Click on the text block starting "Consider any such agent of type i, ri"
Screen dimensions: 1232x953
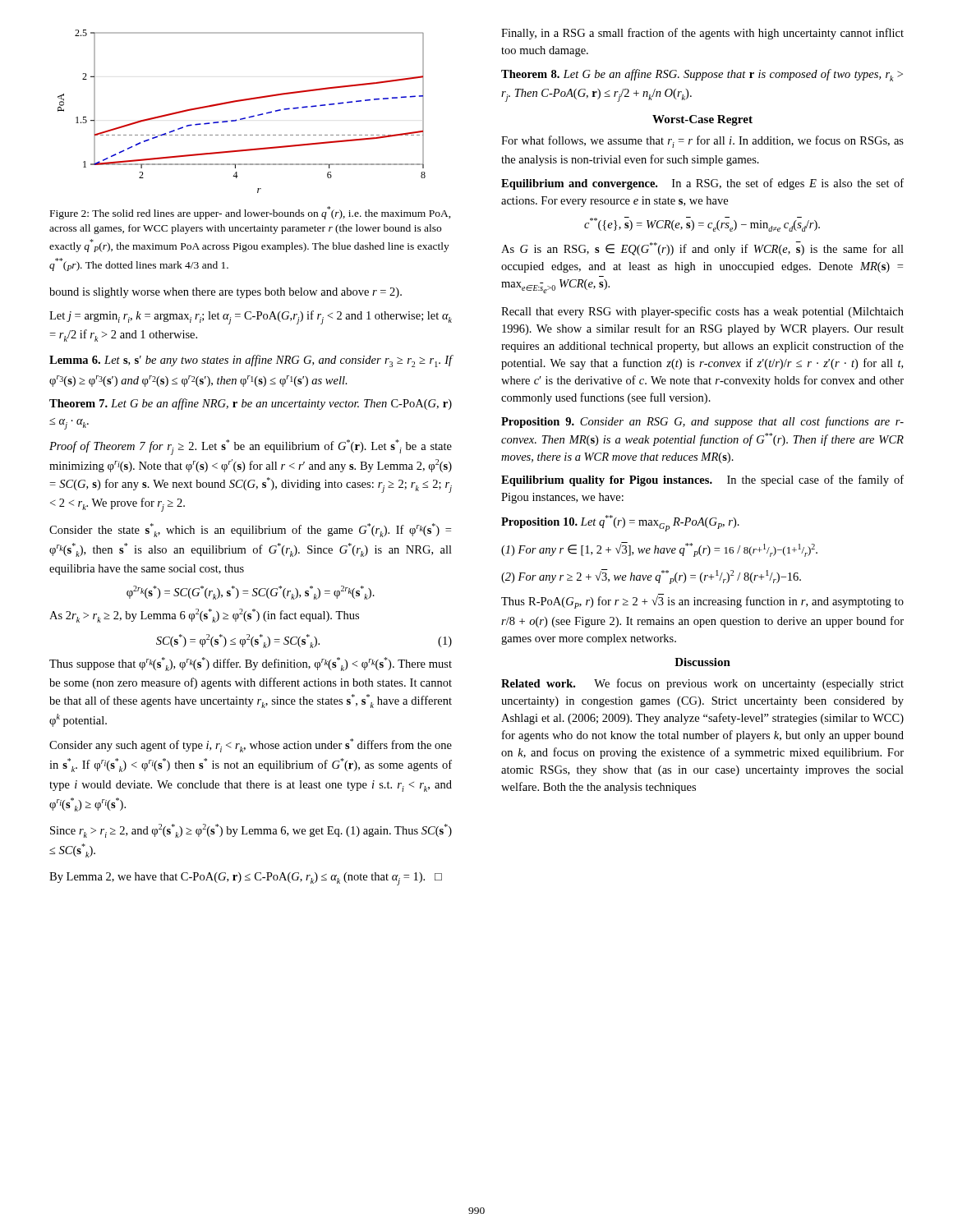click(251, 775)
